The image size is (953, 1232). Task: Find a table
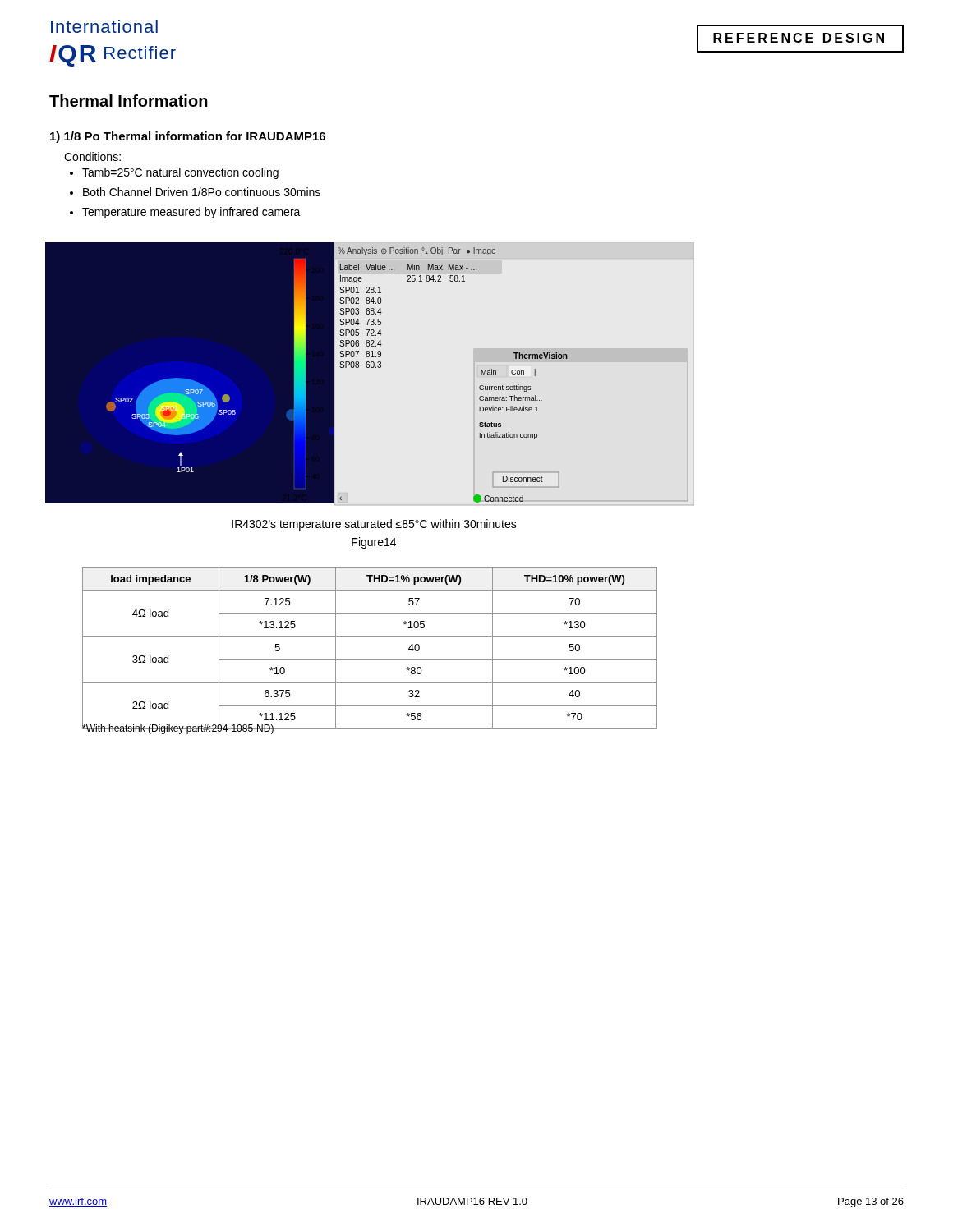point(370,648)
